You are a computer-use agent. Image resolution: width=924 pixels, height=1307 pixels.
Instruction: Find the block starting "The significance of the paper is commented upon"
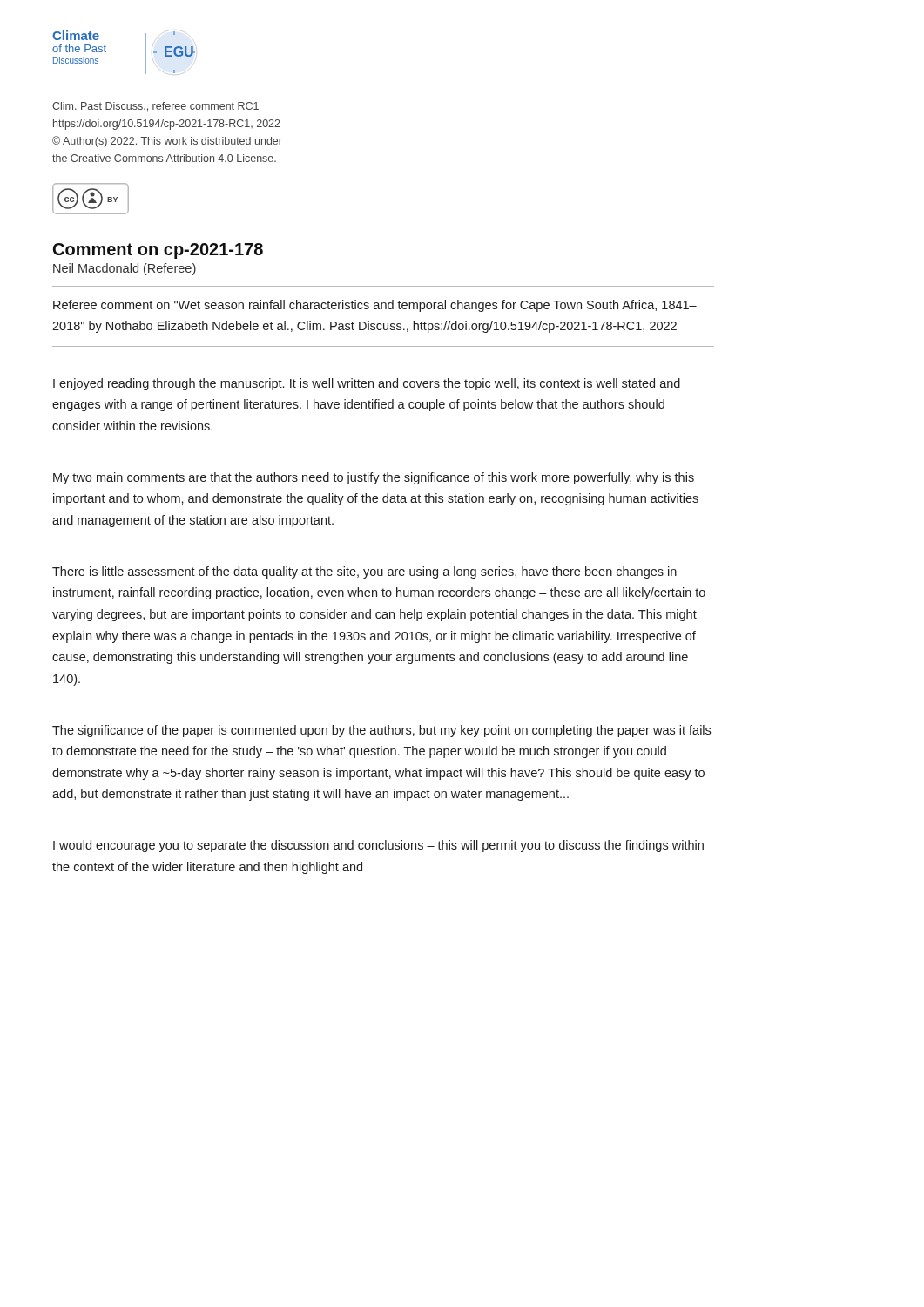pyautogui.click(x=382, y=762)
